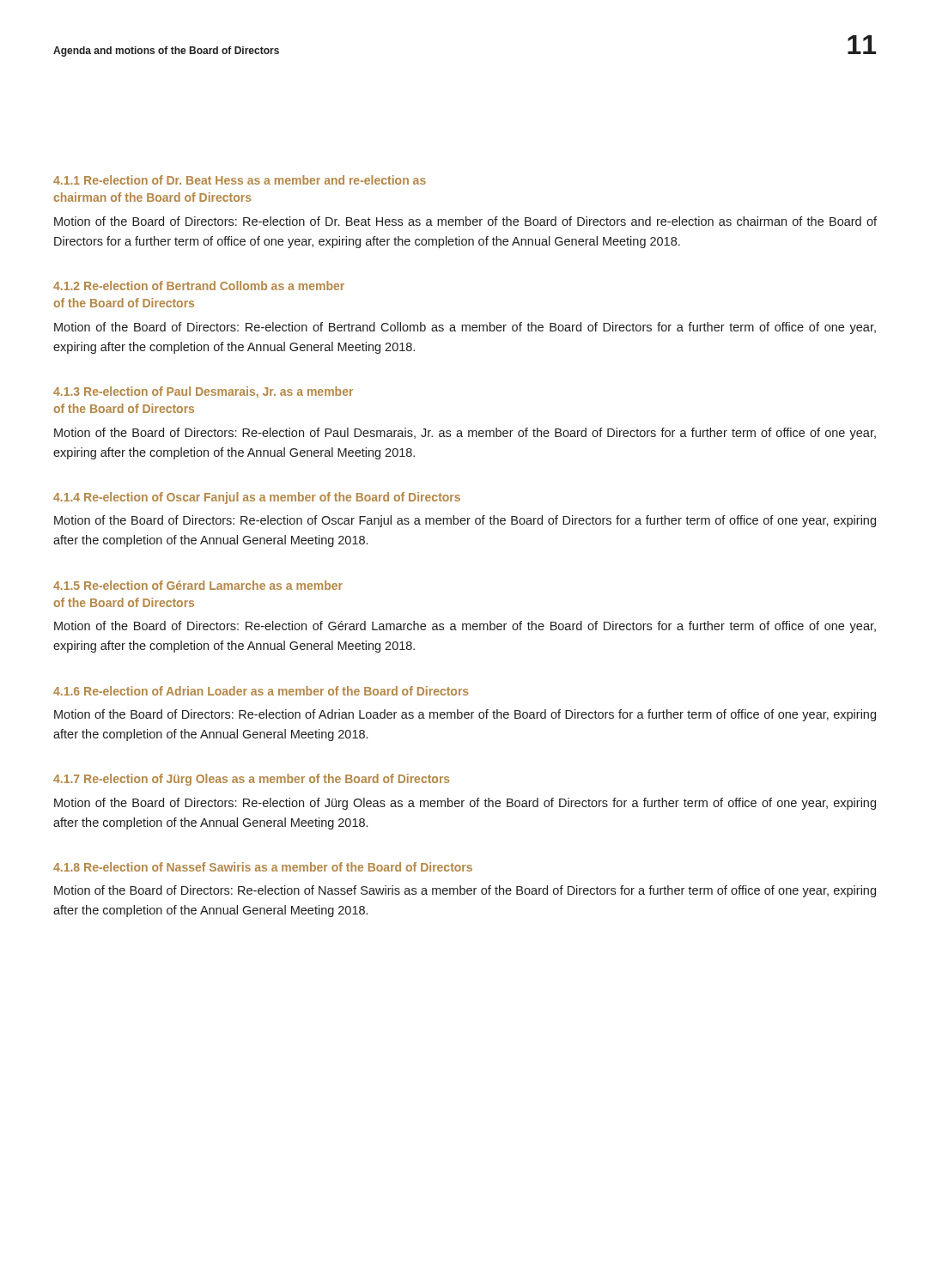Select the section header containing "4.1.4 Re-election of Oscar"
Screen dimensions: 1288x930
click(257, 497)
